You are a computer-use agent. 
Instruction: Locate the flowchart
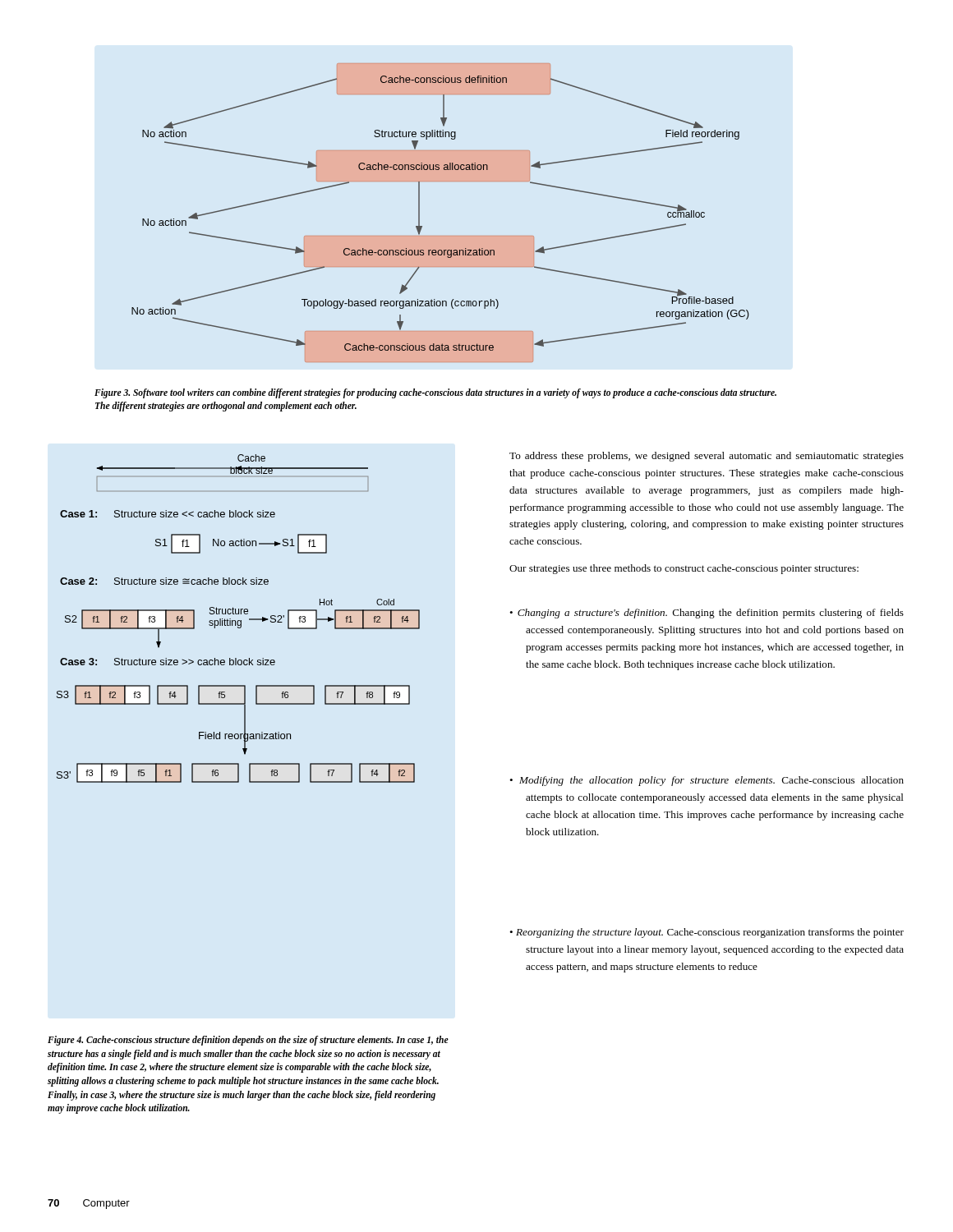click(444, 207)
